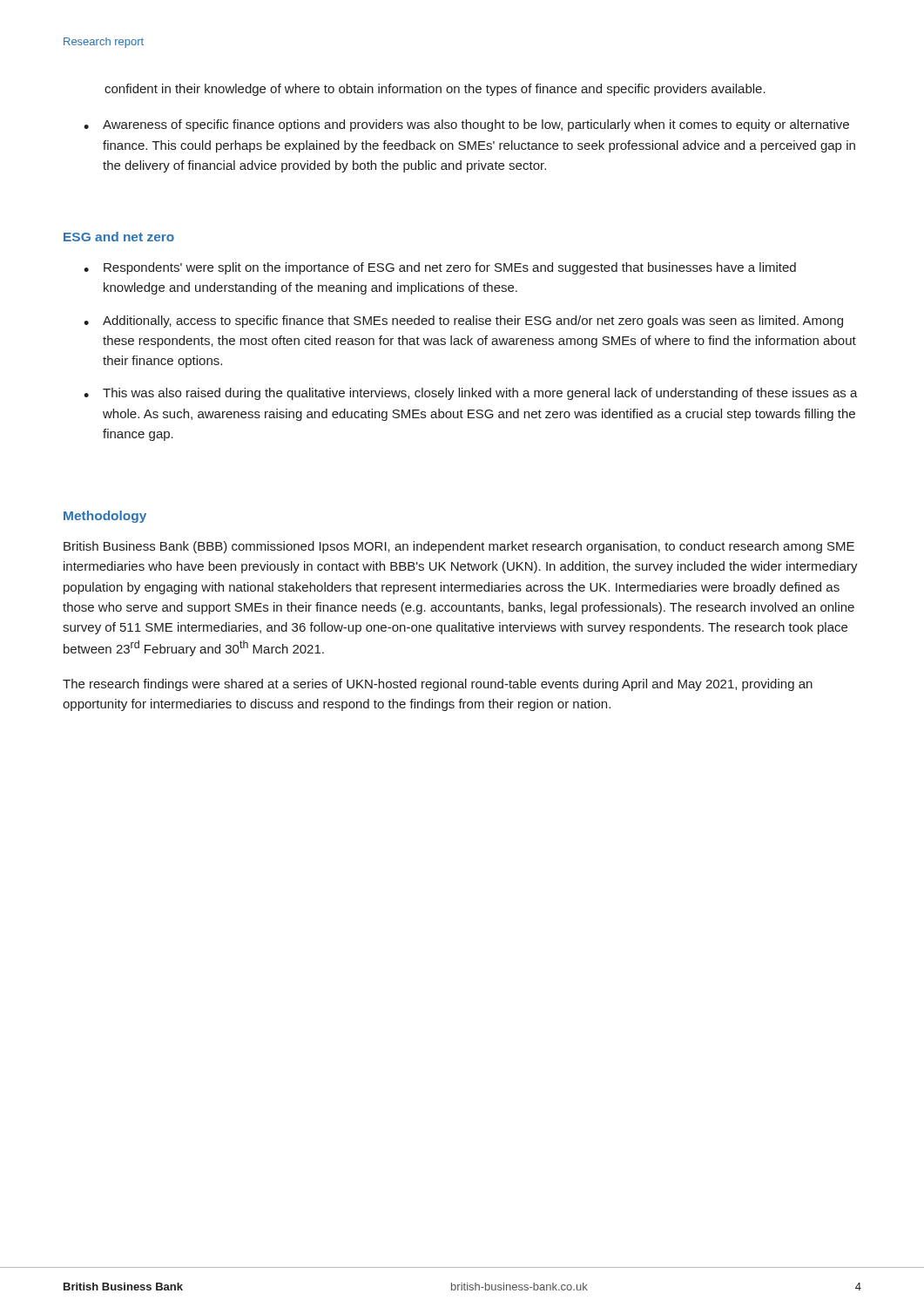Viewport: 924px width, 1307px height.
Task: Point to the passage starting "• Awareness of specific finance options and providers"
Action: (x=472, y=145)
